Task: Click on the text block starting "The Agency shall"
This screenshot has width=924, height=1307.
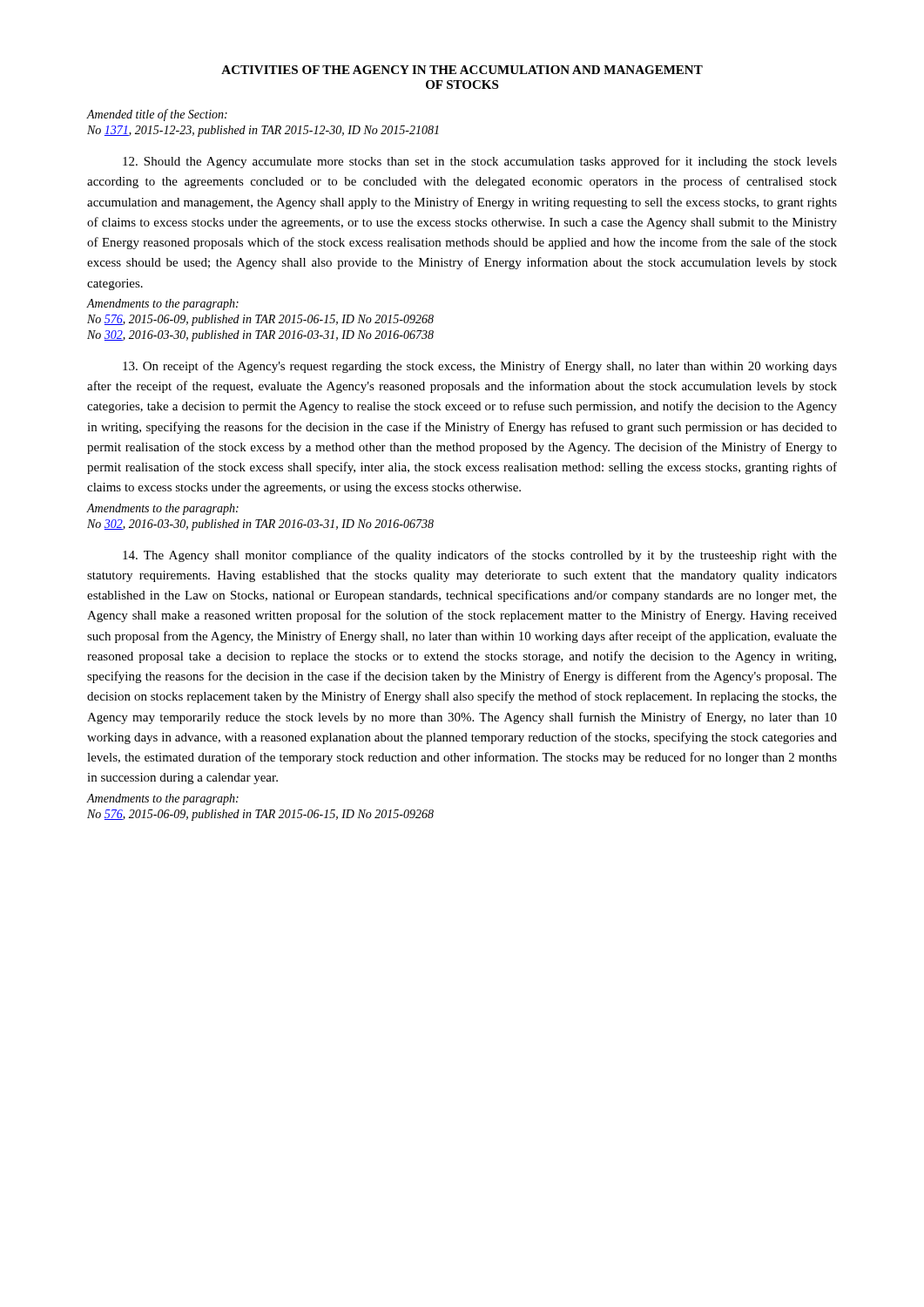Action: pos(462,667)
